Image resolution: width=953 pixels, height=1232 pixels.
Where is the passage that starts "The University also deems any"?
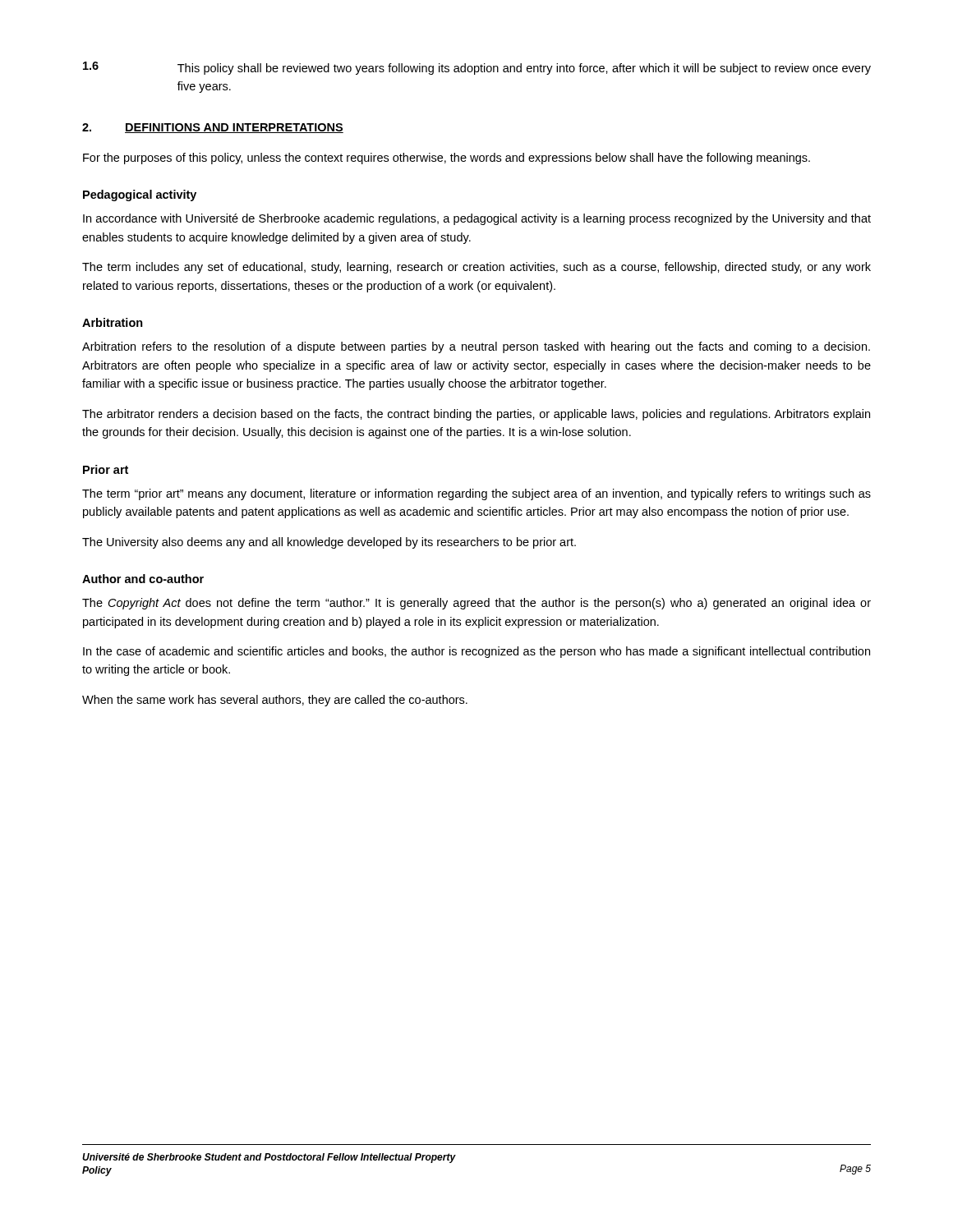(x=329, y=542)
